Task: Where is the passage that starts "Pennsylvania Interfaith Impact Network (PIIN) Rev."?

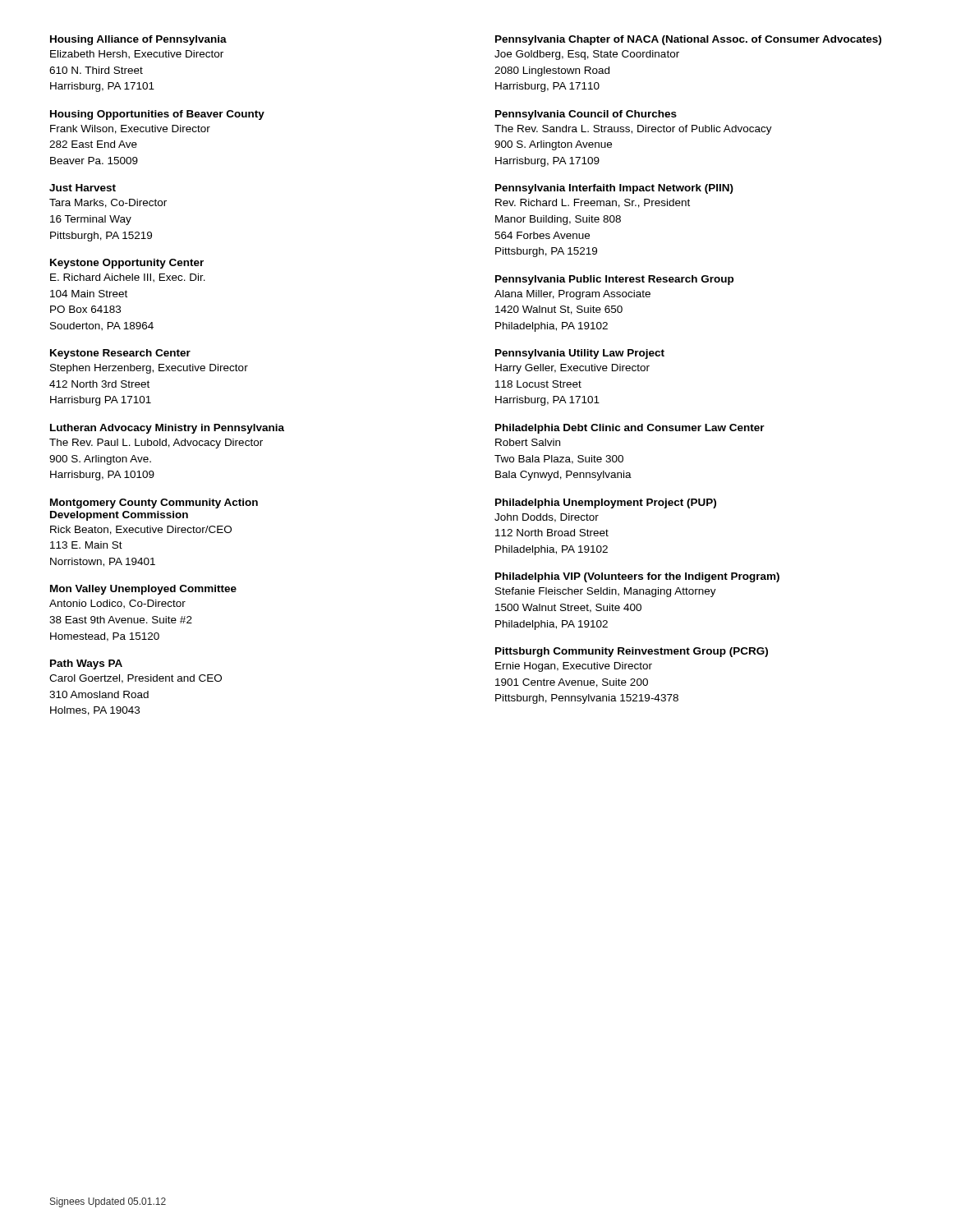Action: coord(614,189)
